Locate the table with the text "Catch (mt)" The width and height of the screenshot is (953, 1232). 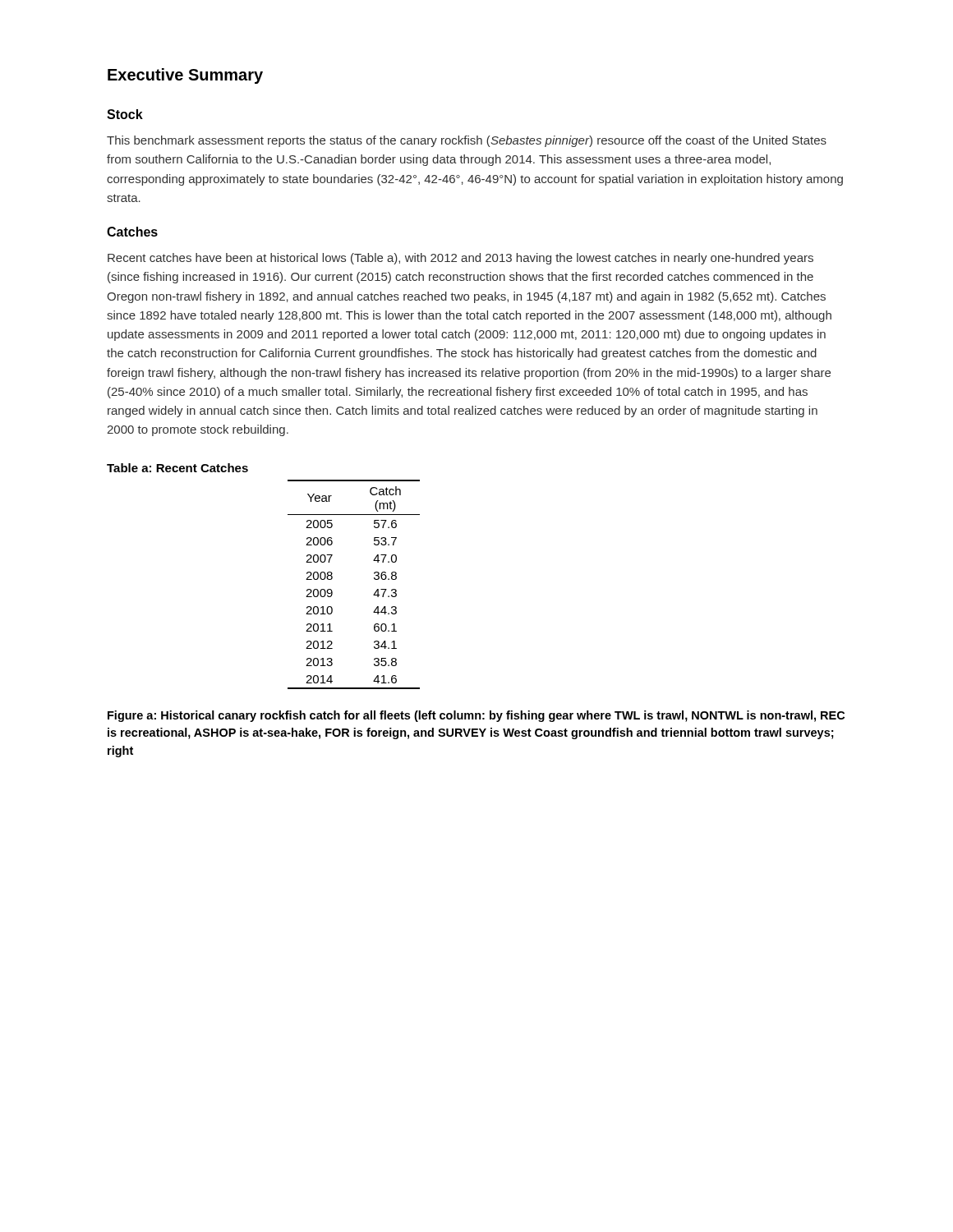click(567, 584)
